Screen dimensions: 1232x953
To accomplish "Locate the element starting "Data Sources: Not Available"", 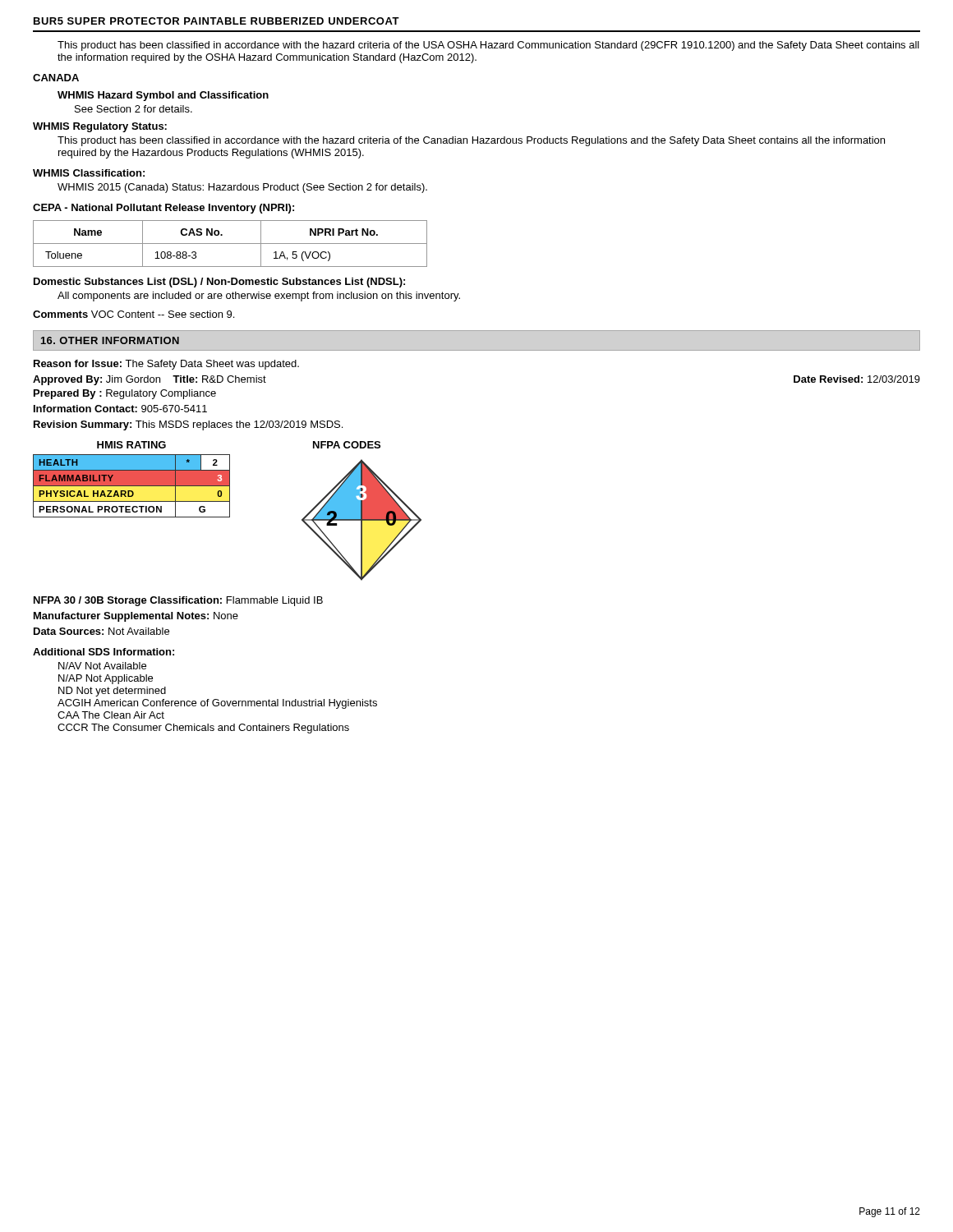I will 101,631.
